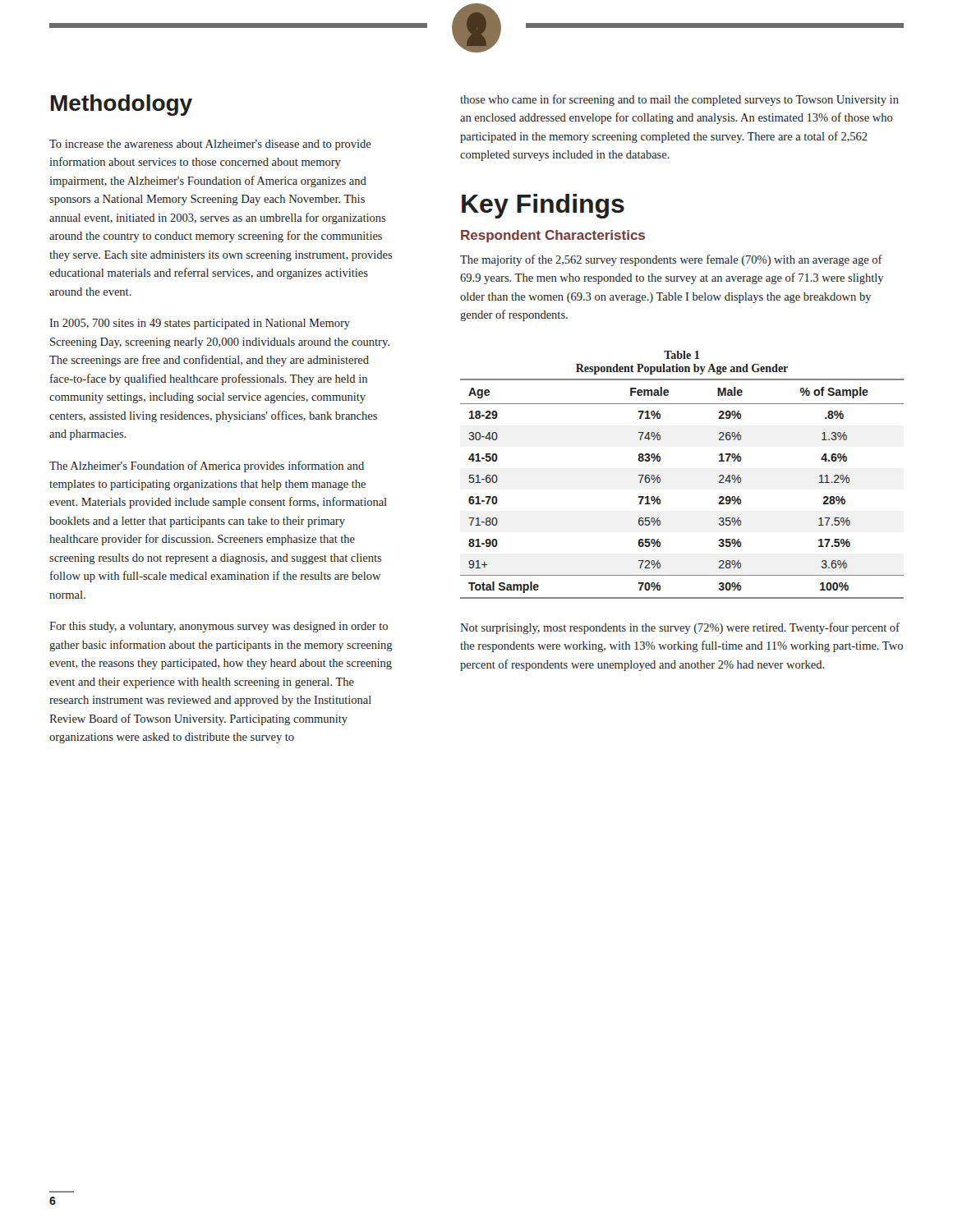The height and width of the screenshot is (1232, 953).
Task: Find the element starting "In 2005, 700 sites in"
Action: pyautogui.click(x=222, y=379)
